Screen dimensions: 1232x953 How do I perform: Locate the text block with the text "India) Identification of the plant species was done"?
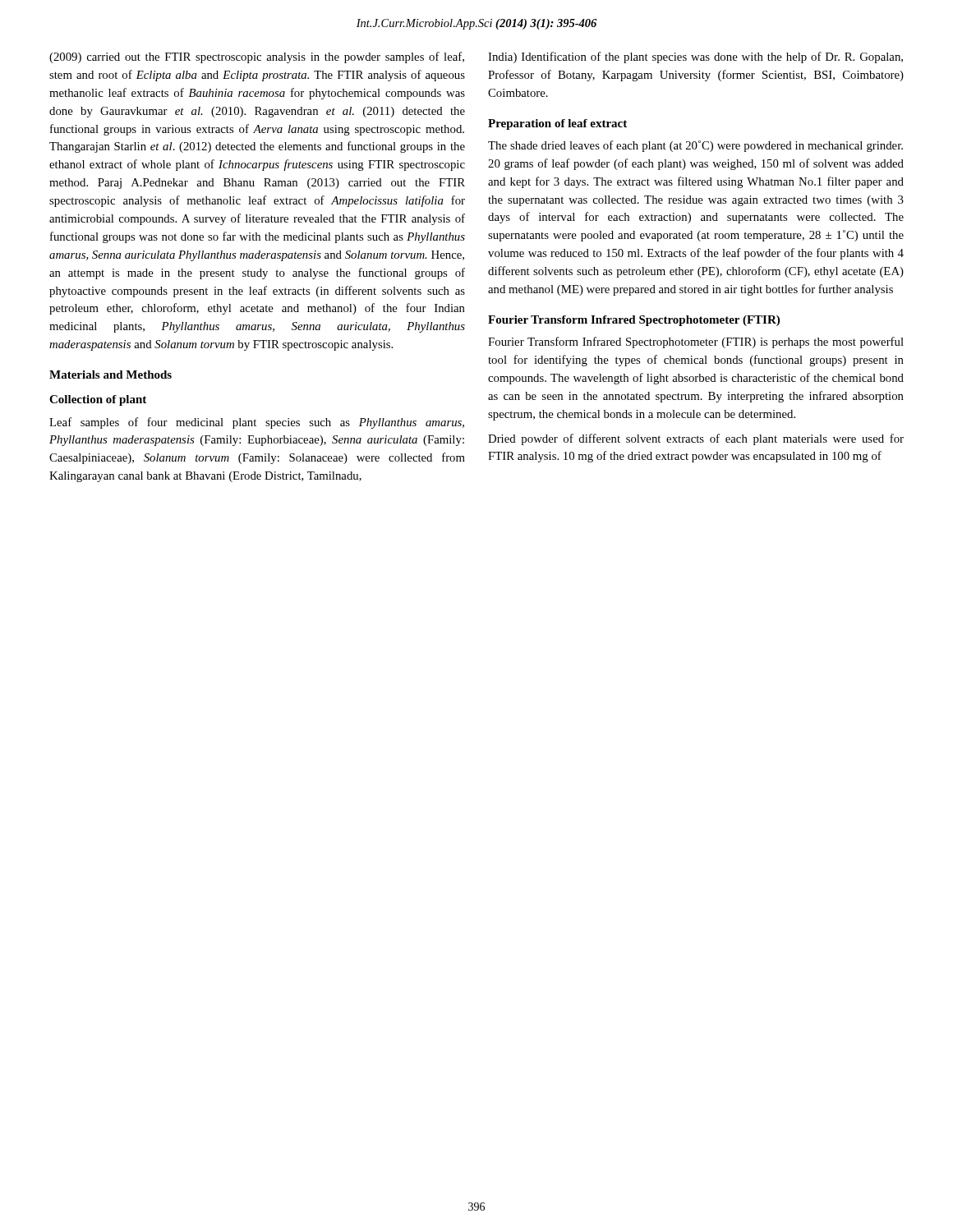(696, 75)
